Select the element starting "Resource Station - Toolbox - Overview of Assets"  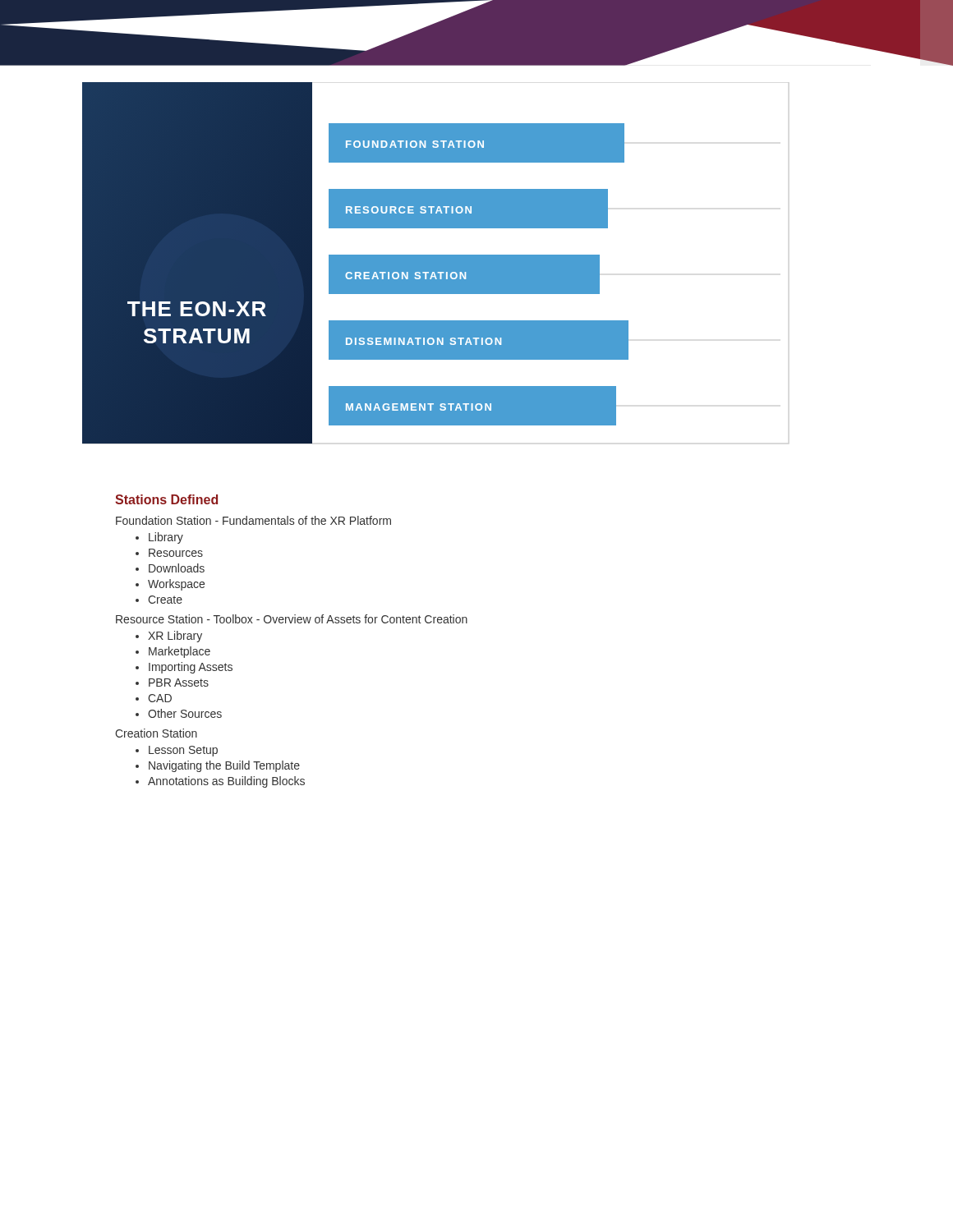pos(291,619)
